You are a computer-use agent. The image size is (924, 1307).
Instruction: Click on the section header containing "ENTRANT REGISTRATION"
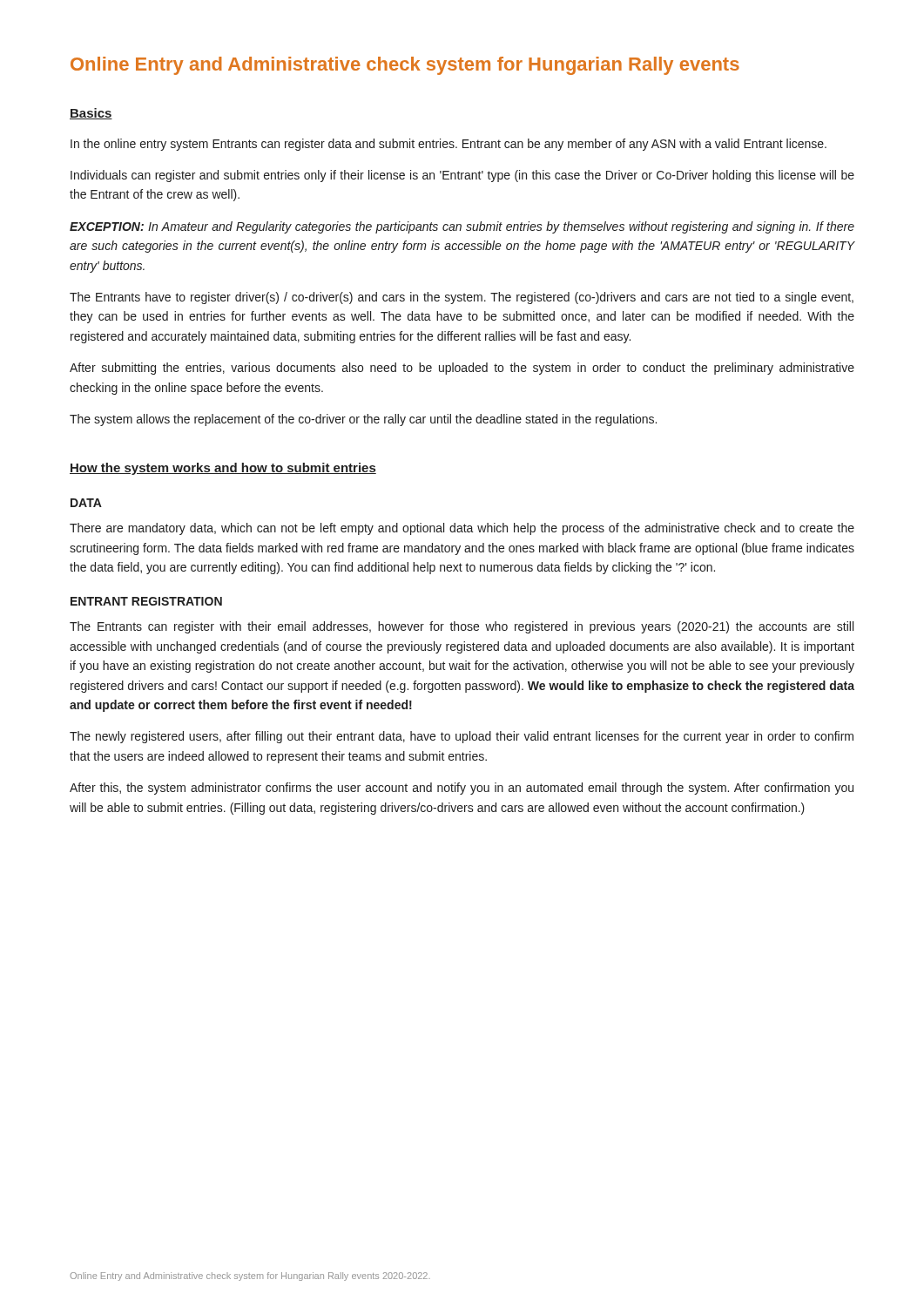[146, 602]
